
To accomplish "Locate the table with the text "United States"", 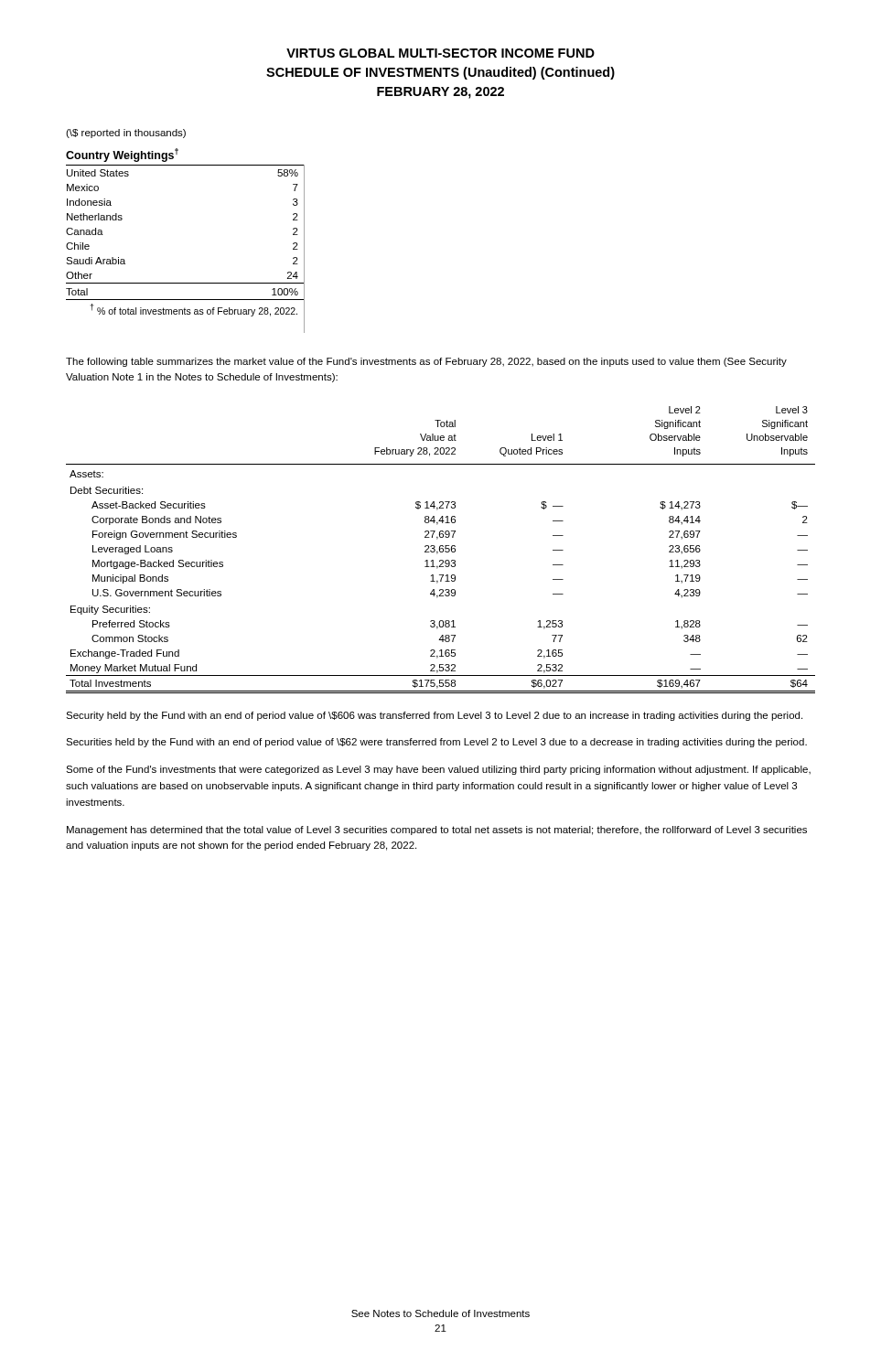I will click(185, 249).
